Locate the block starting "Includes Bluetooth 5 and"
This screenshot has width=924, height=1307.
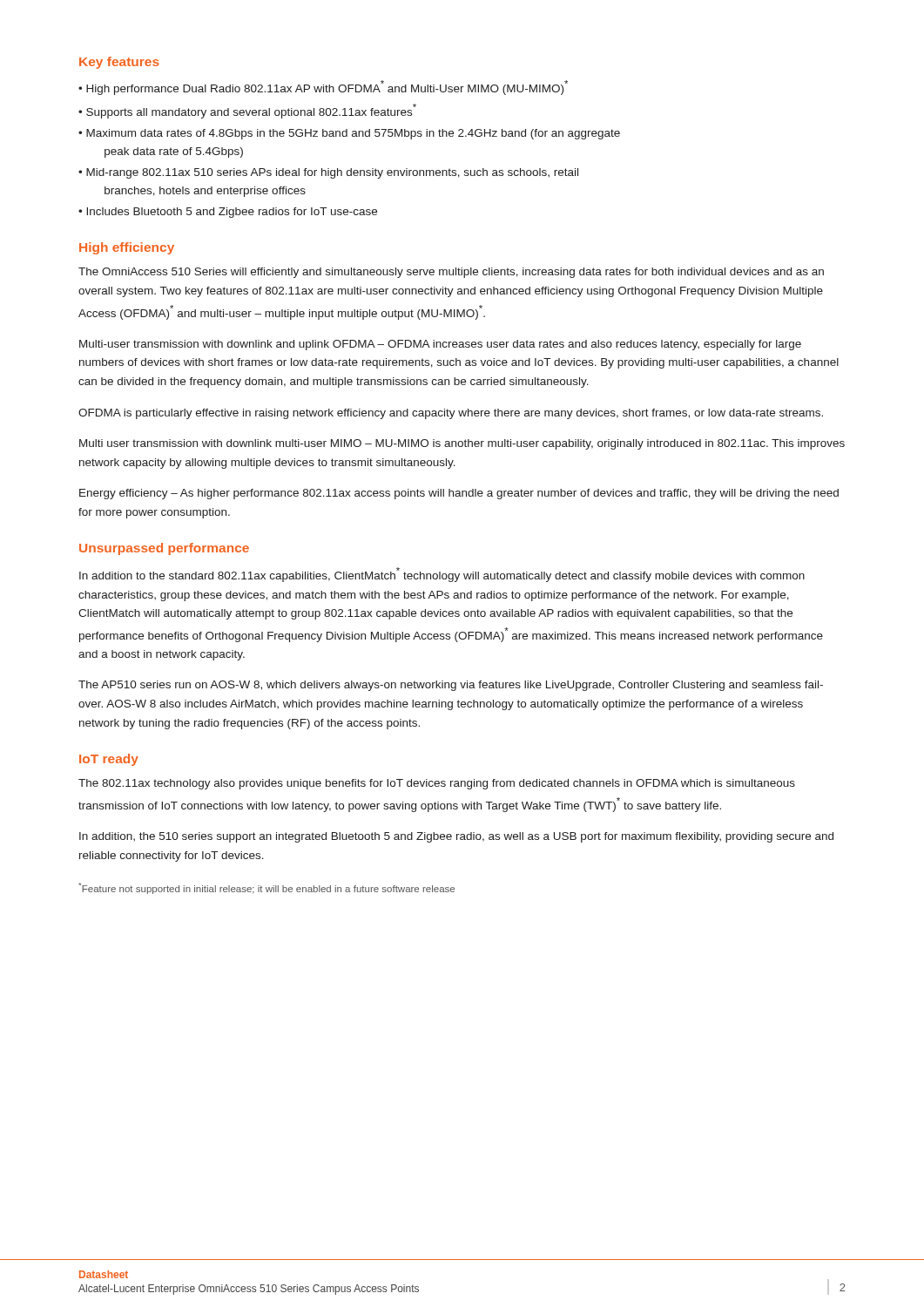pyautogui.click(x=232, y=211)
